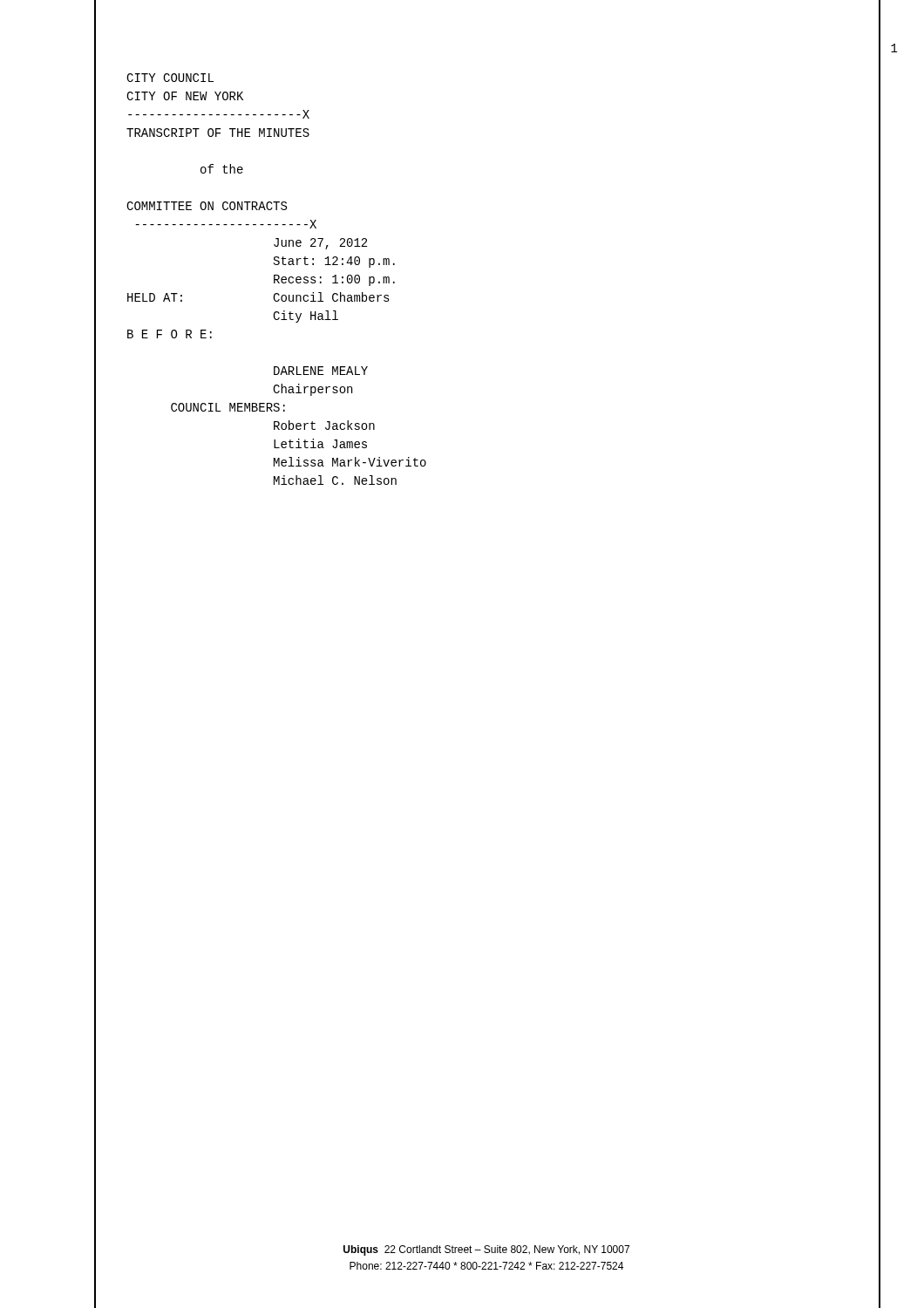Locate the block starting "B E F"
This screenshot has height=1308, width=924.
[x=170, y=334]
